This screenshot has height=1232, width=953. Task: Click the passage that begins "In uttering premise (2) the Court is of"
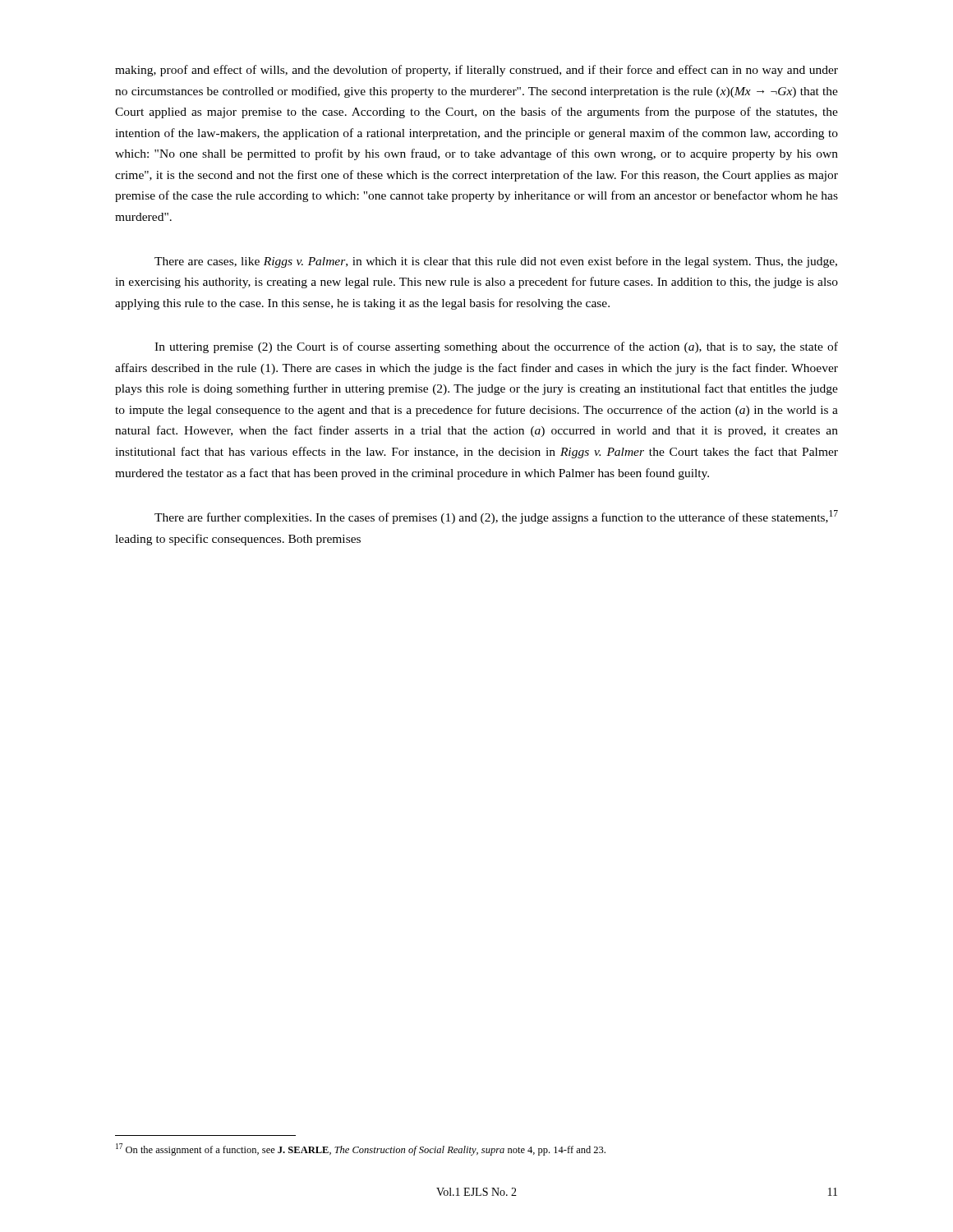pos(476,409)
